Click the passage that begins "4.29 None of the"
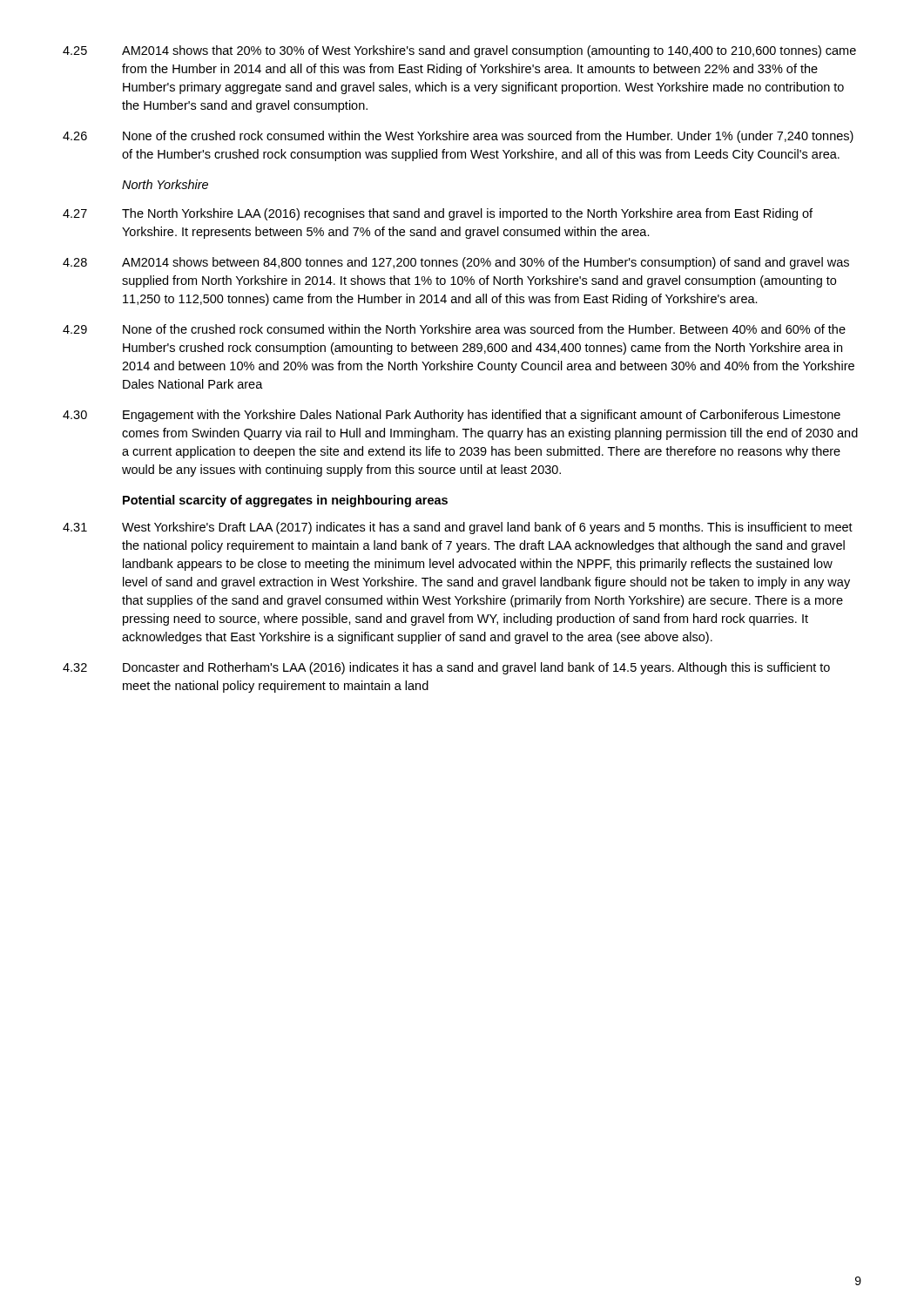The height and width of the screenshot is (1307, 924). tap(462, 357)
